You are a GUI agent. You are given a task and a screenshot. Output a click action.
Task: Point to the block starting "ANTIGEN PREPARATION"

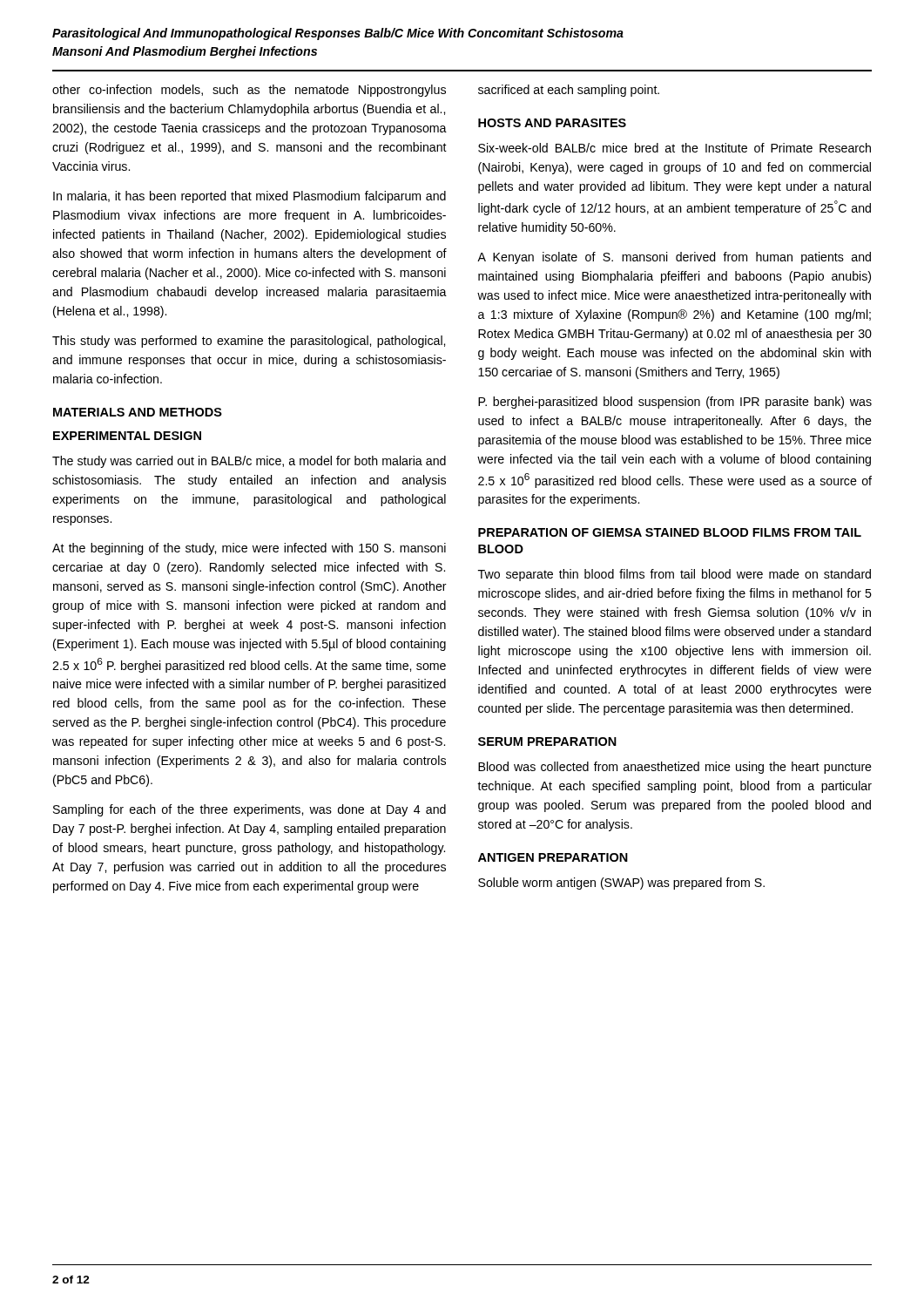[x=553, y=857]
